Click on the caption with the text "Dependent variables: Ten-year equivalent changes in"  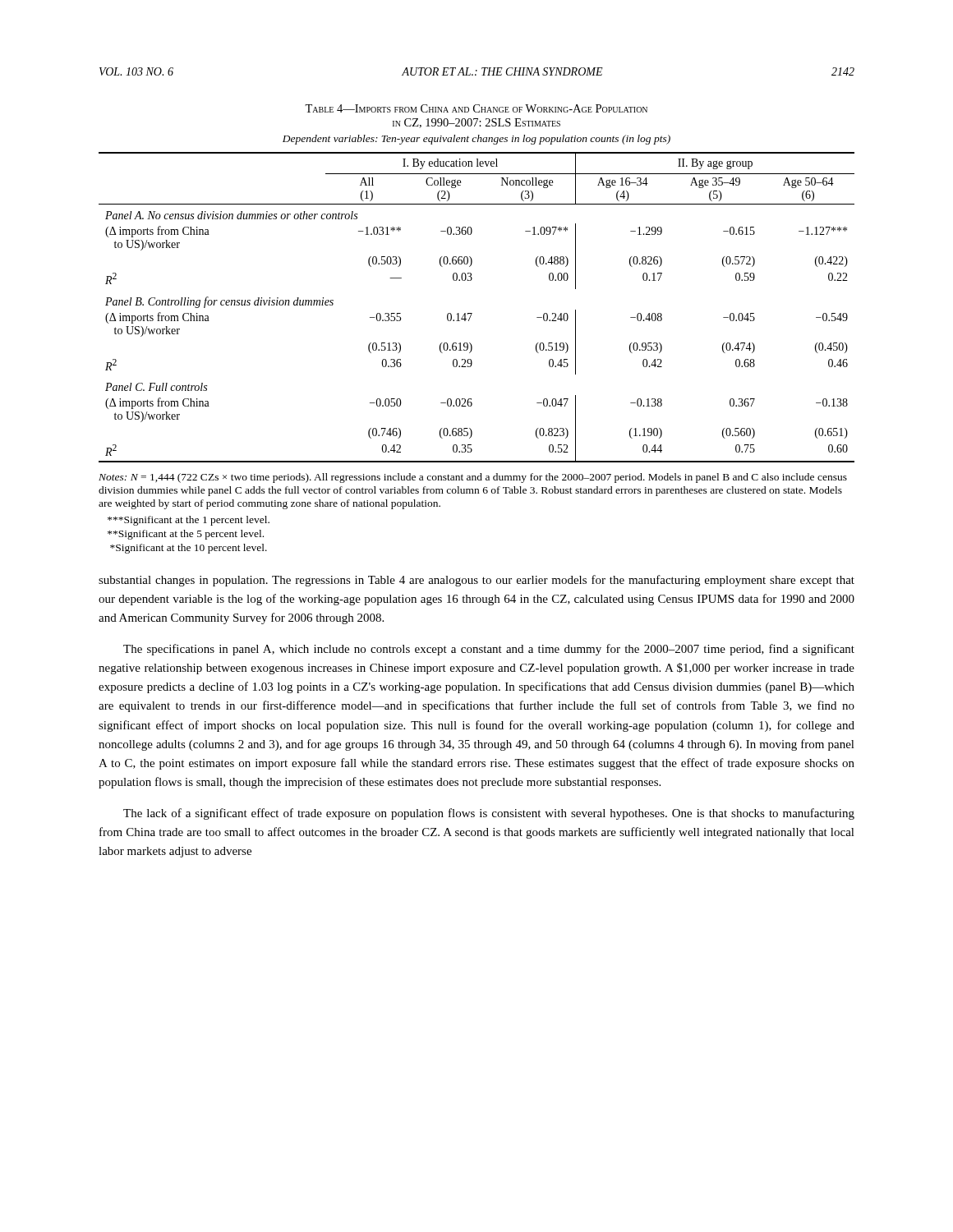(x=476, y=138)
